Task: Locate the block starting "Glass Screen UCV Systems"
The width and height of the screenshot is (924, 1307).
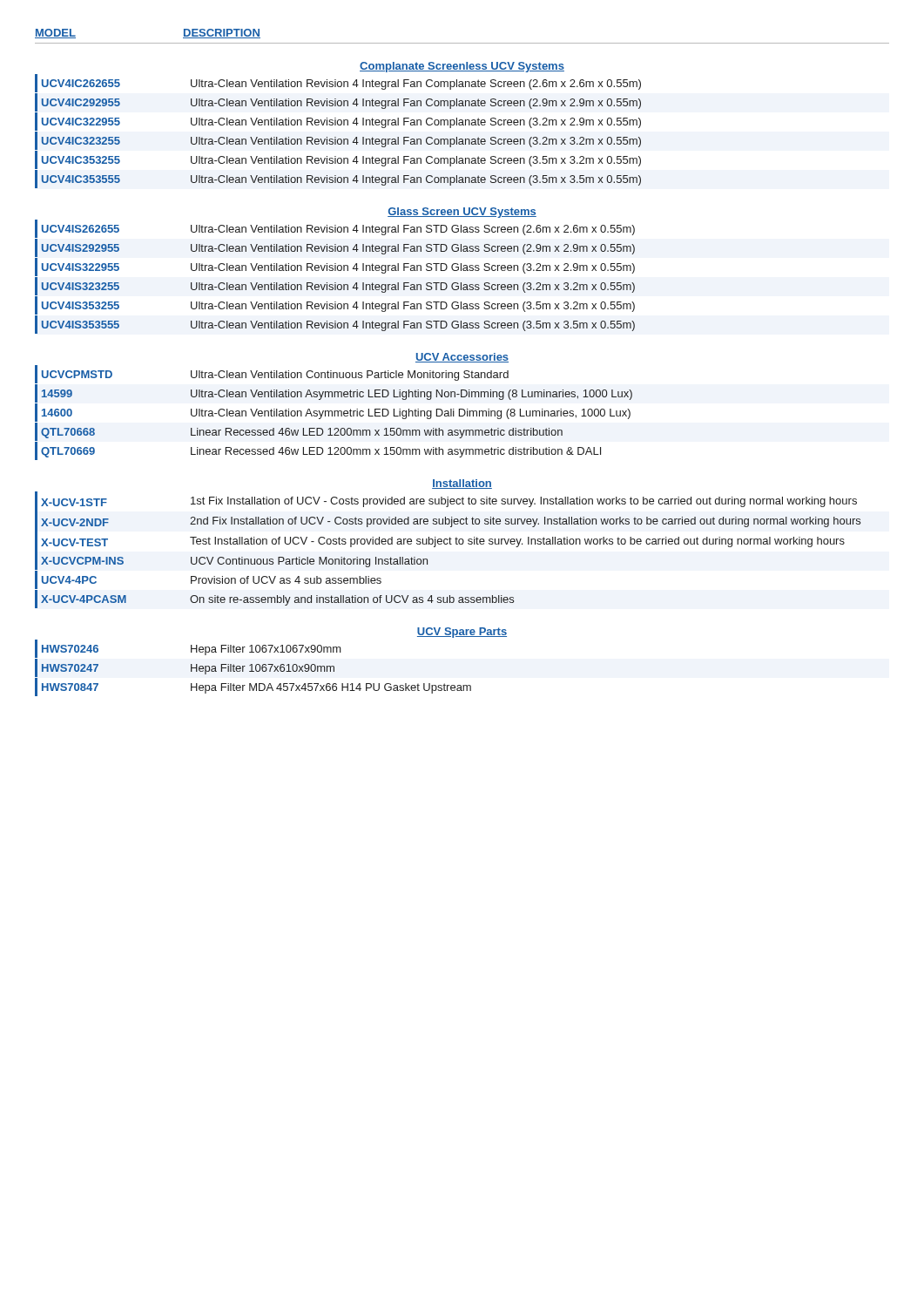Action: [x=462, y=211]
